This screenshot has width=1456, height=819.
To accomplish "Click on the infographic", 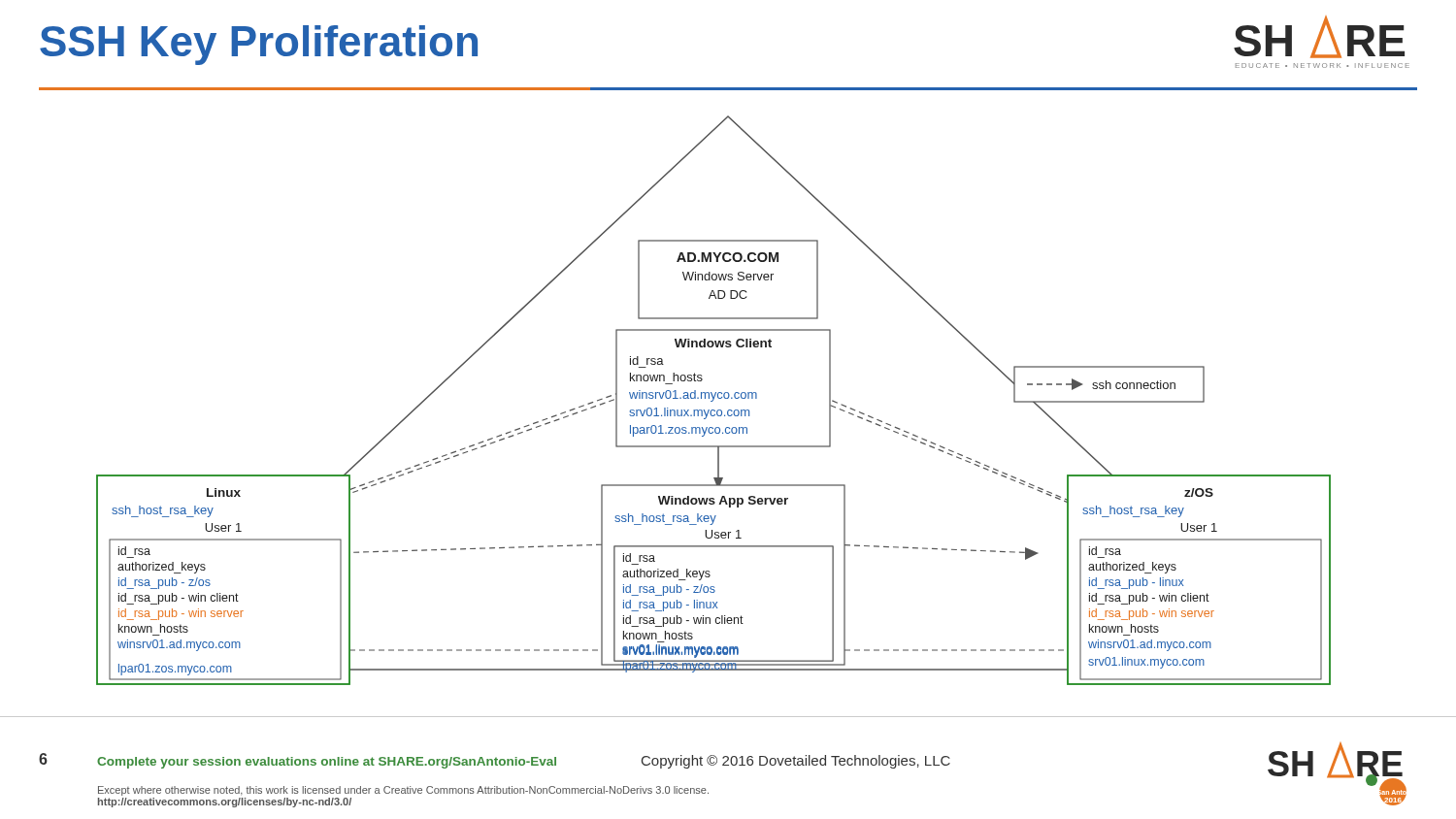I will [728, 405].
